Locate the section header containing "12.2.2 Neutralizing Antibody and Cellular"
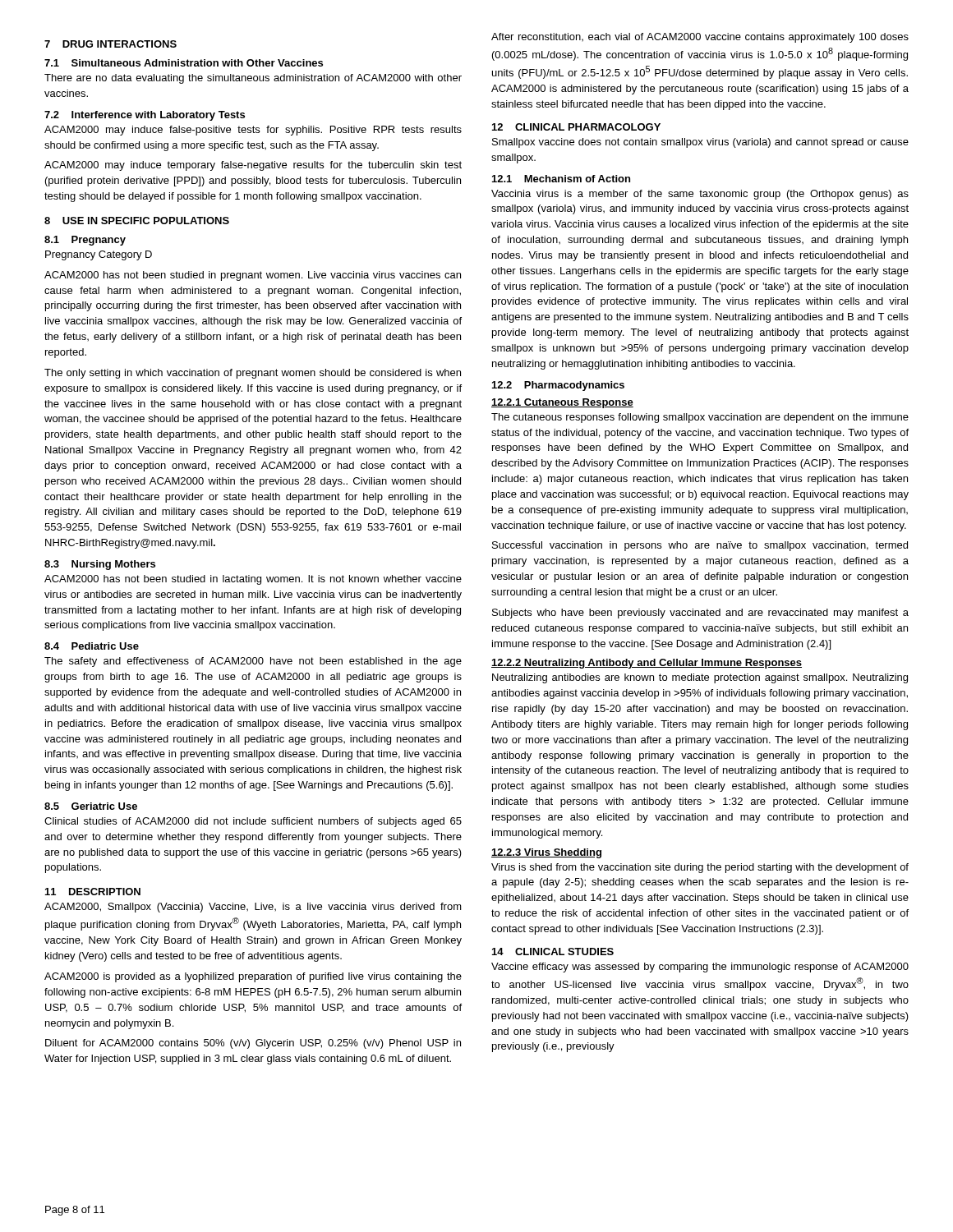Image resolution: width=953 pixels, height=1232 pixels. tap(647, 663)
